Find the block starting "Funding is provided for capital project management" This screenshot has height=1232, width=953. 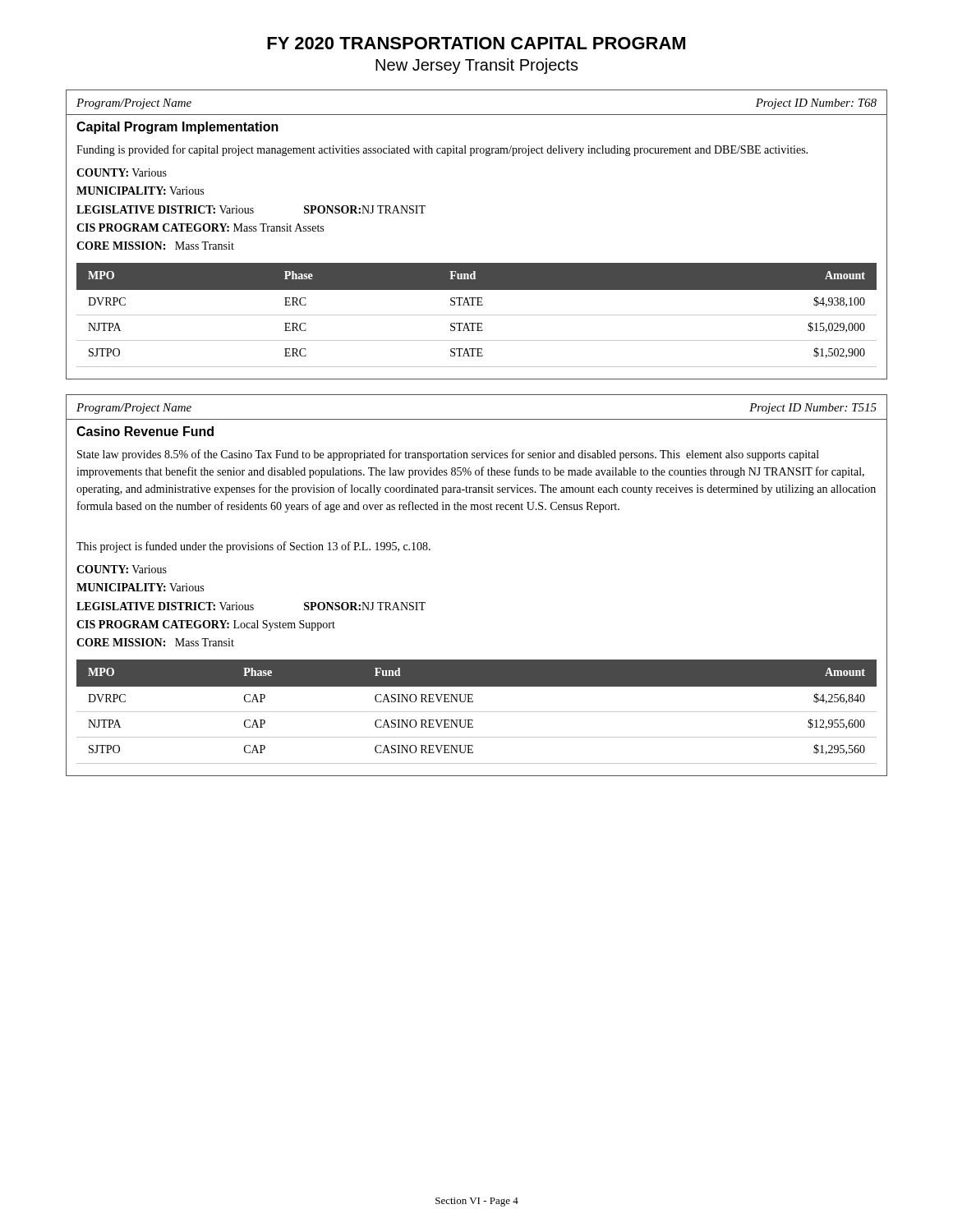[x=442, y=150]
